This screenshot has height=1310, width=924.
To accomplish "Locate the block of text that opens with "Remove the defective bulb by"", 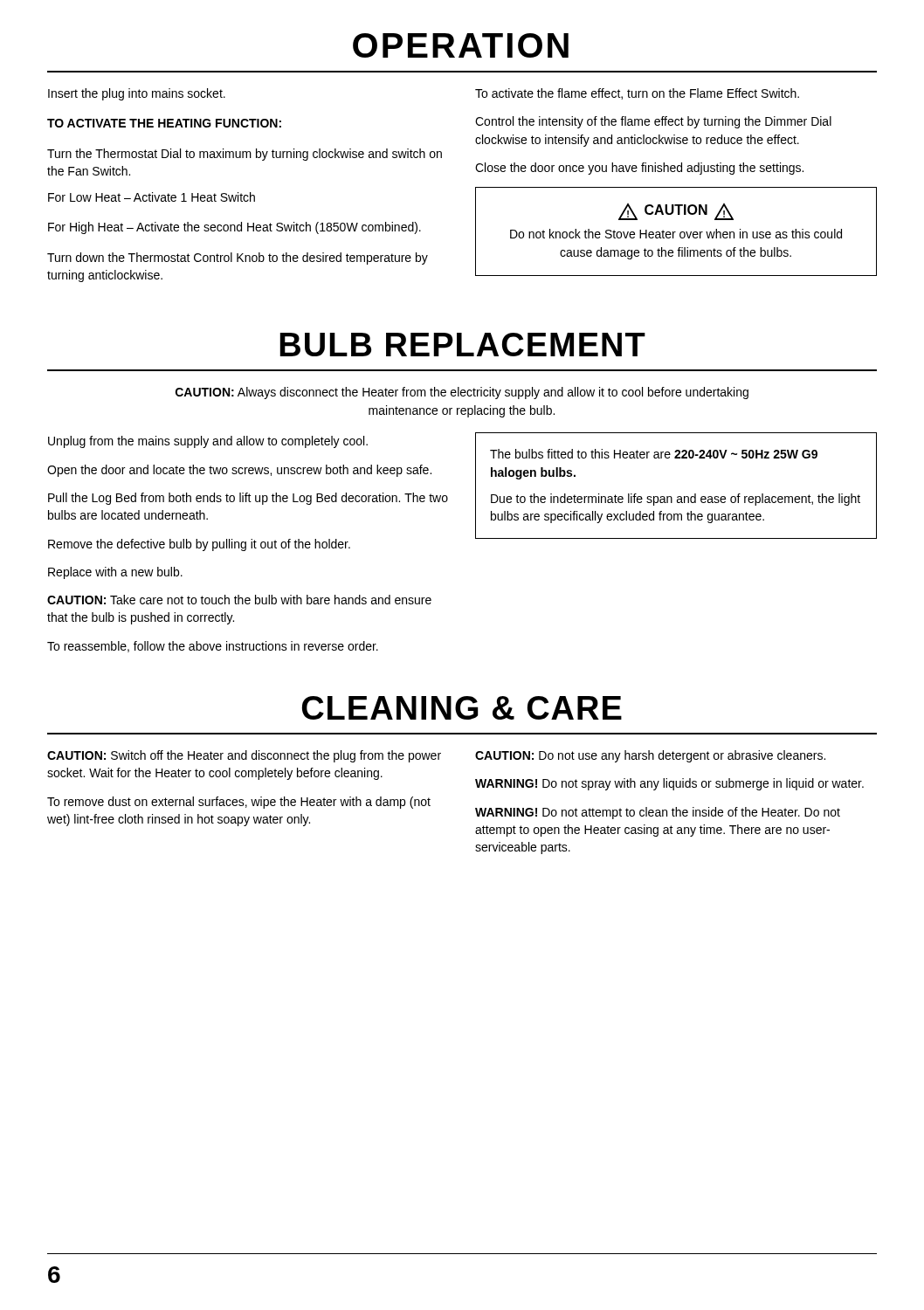I will 199,544.
